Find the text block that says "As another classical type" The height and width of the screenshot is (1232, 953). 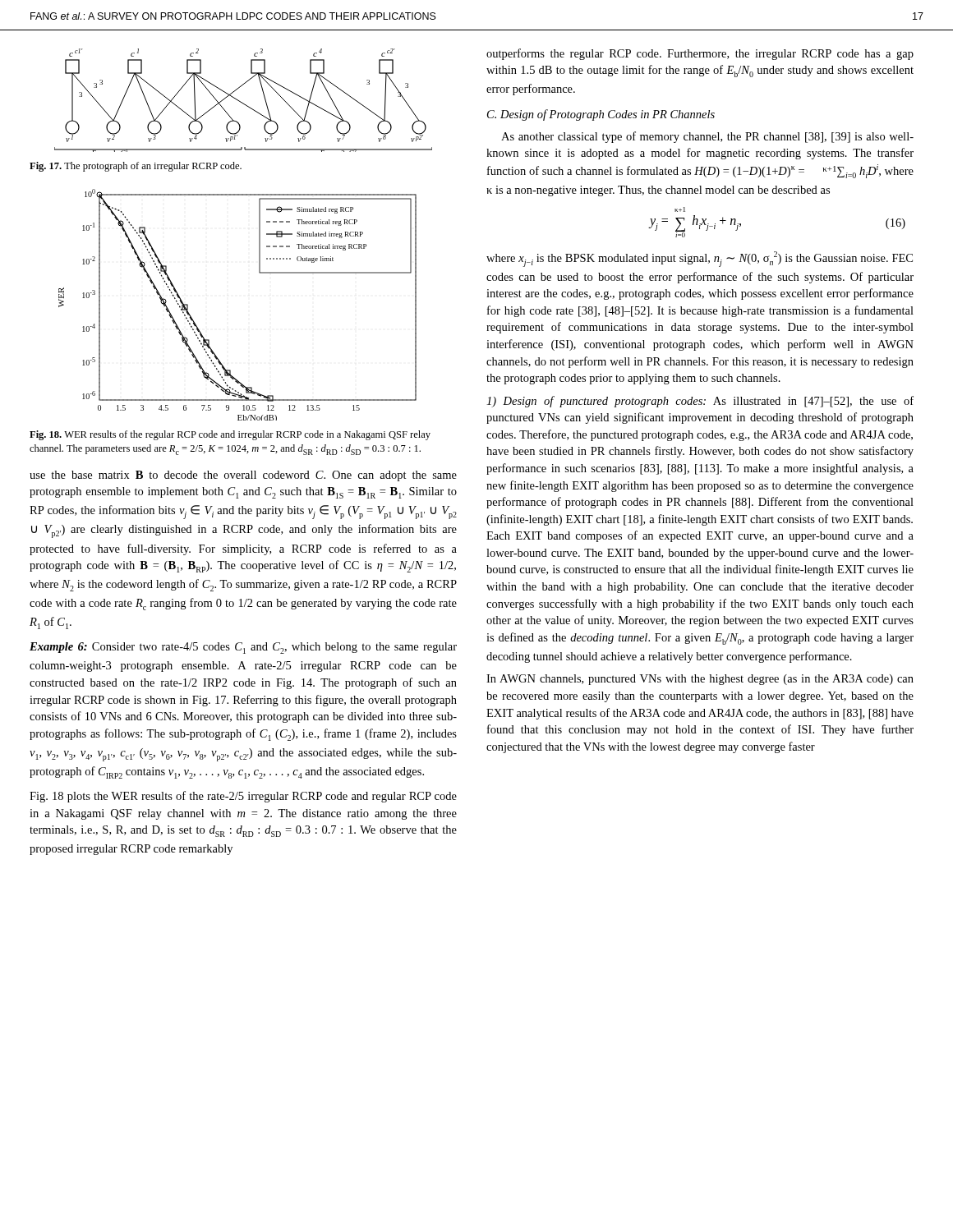point(700,163)
